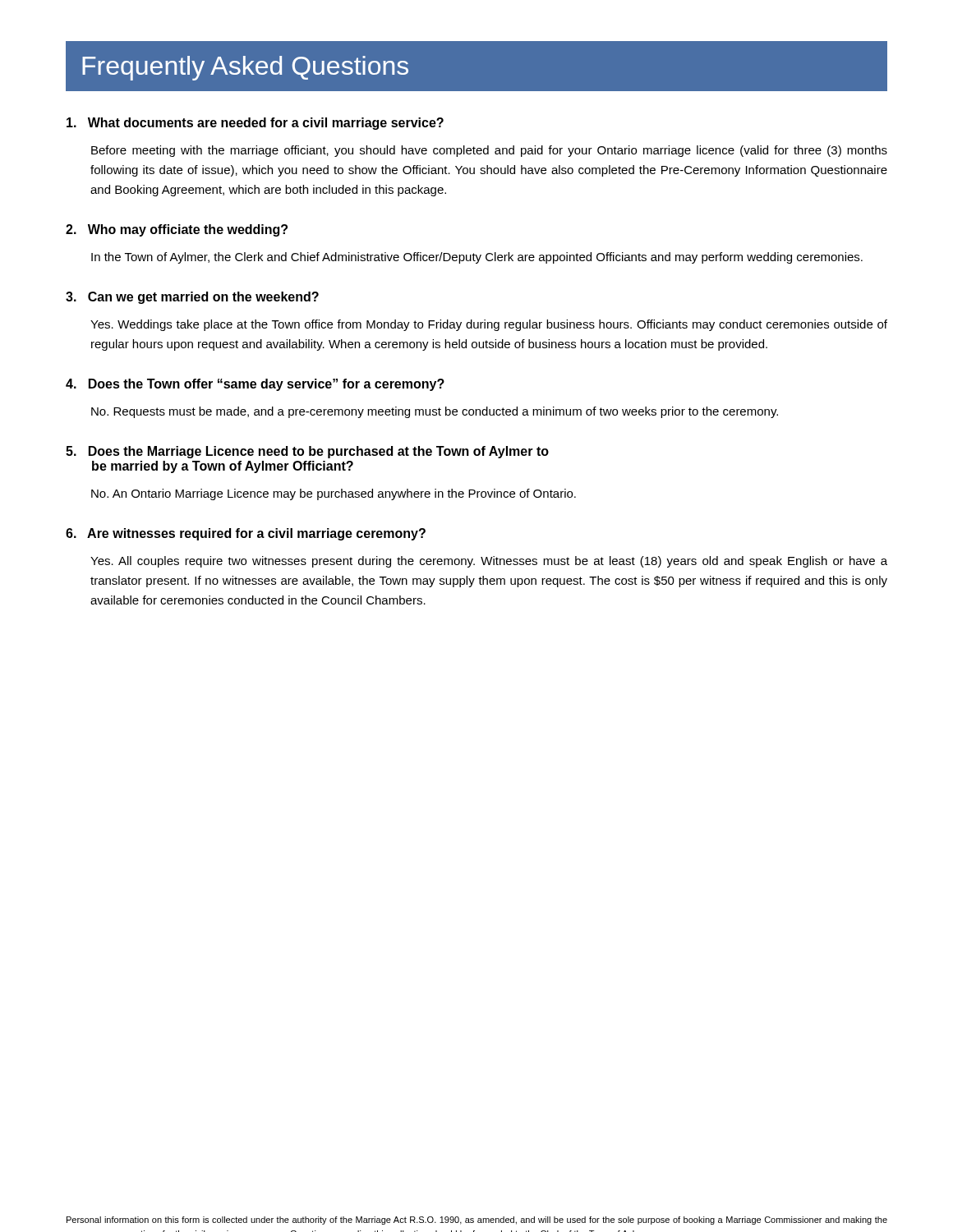
Task: Find the block on this page that starts "What documents are needed for a"
Action: (x=476, y=158)
